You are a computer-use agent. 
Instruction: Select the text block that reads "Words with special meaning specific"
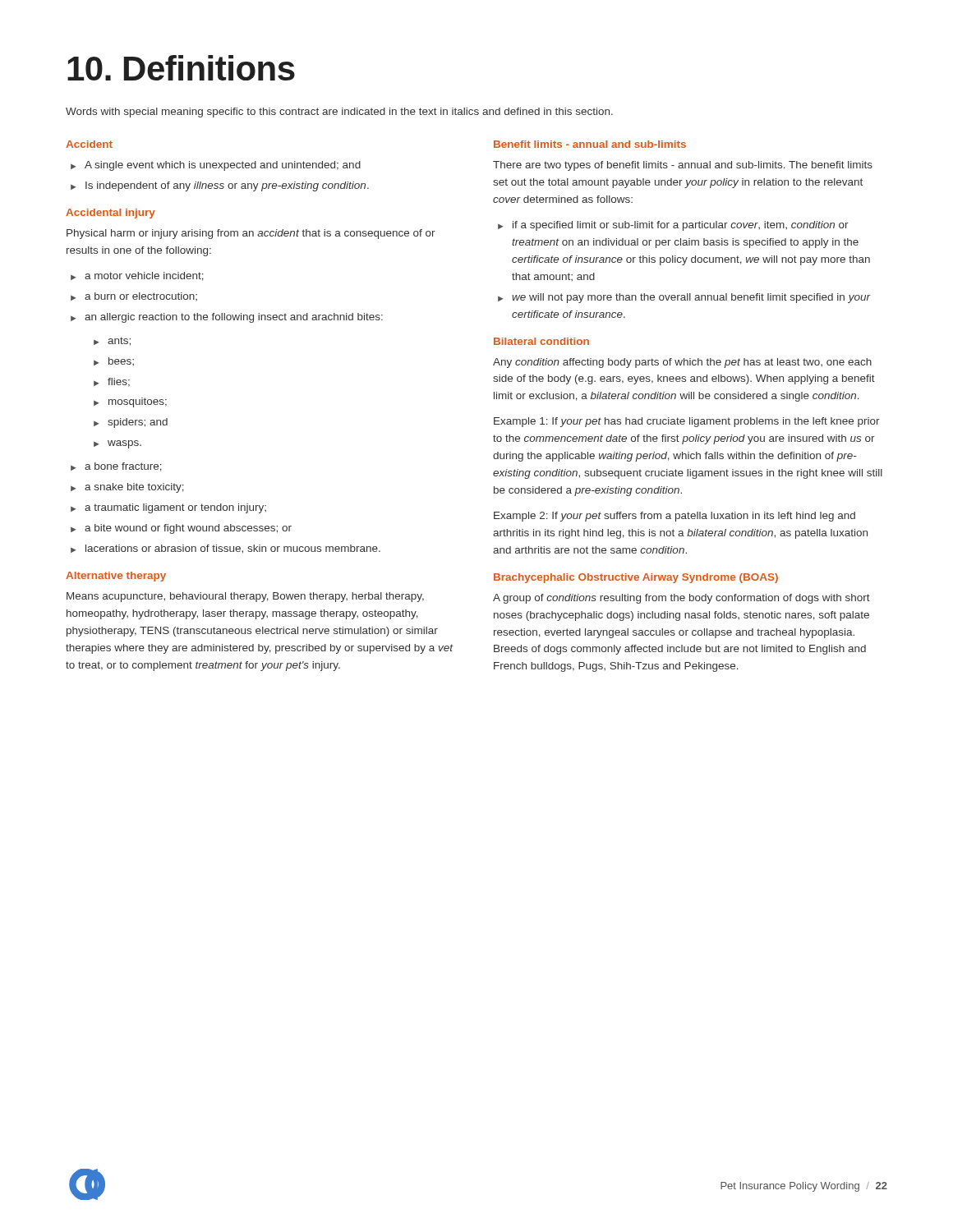(x=340, y=111)
